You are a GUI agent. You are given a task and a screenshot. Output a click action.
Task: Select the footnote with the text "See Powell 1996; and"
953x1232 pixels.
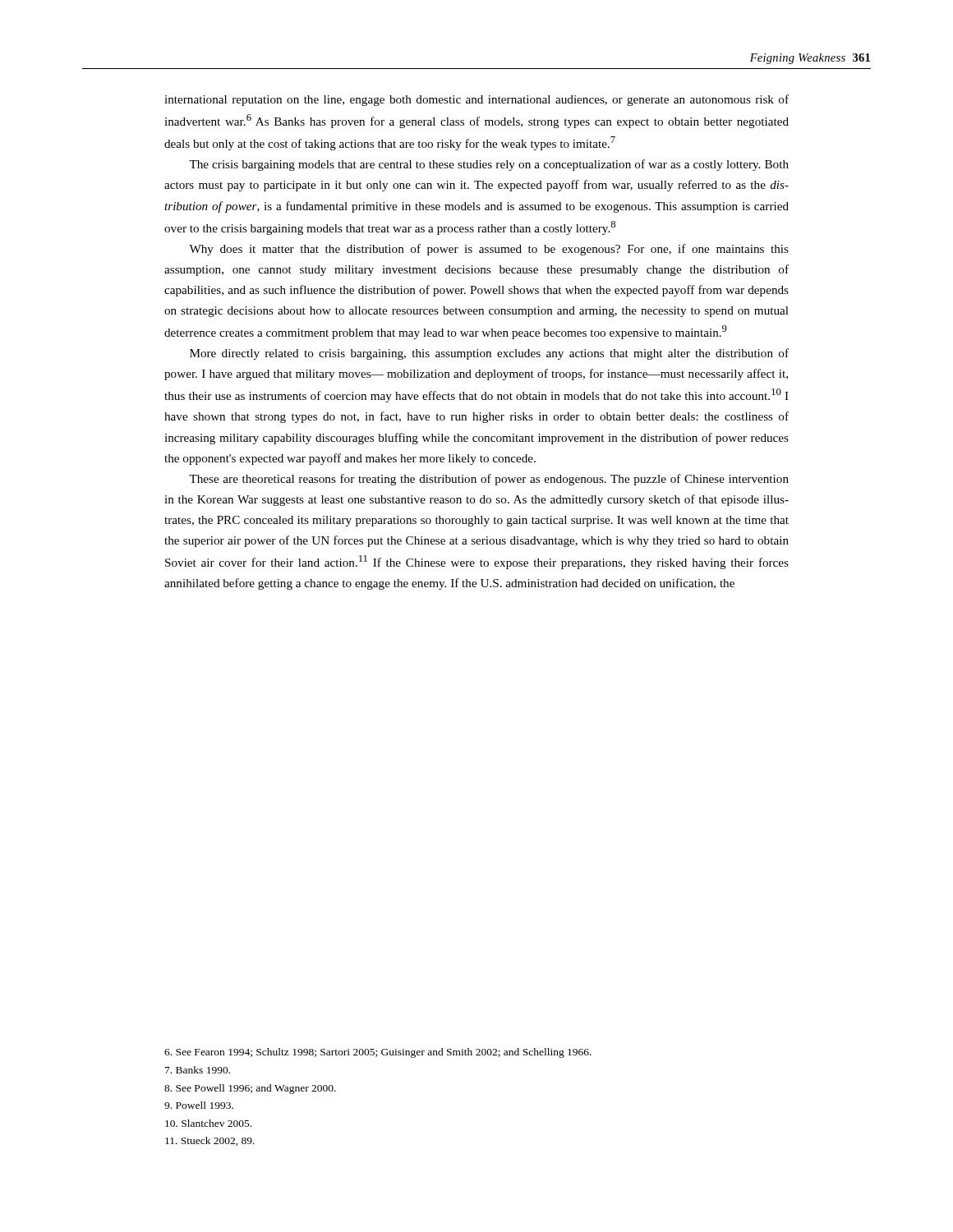(250, 1089)
